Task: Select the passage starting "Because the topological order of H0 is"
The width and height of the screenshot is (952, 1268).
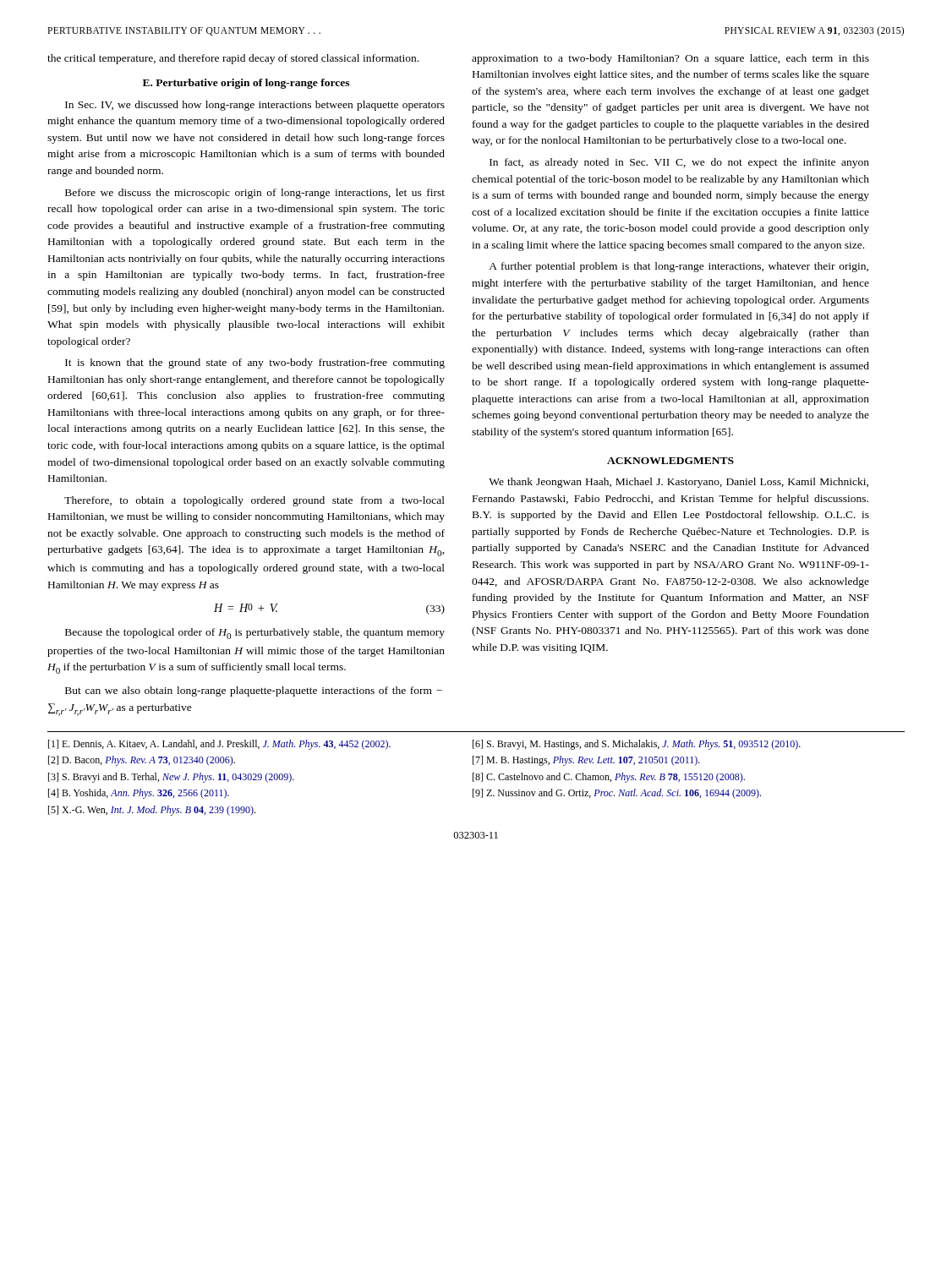Action: pos(246,671)
